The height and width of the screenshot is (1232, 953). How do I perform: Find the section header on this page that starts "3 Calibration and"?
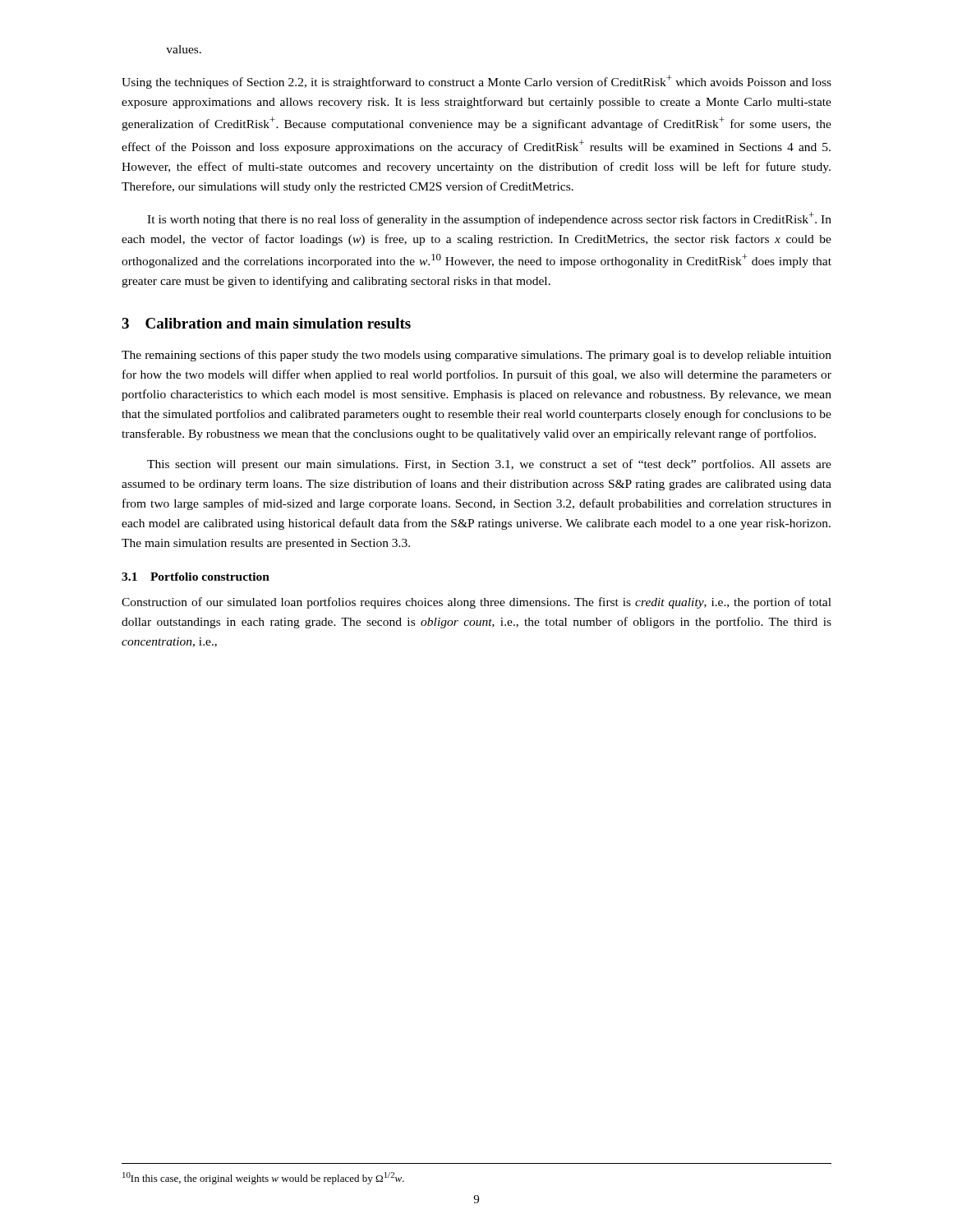pyautogui.click(x=266, y=323)
